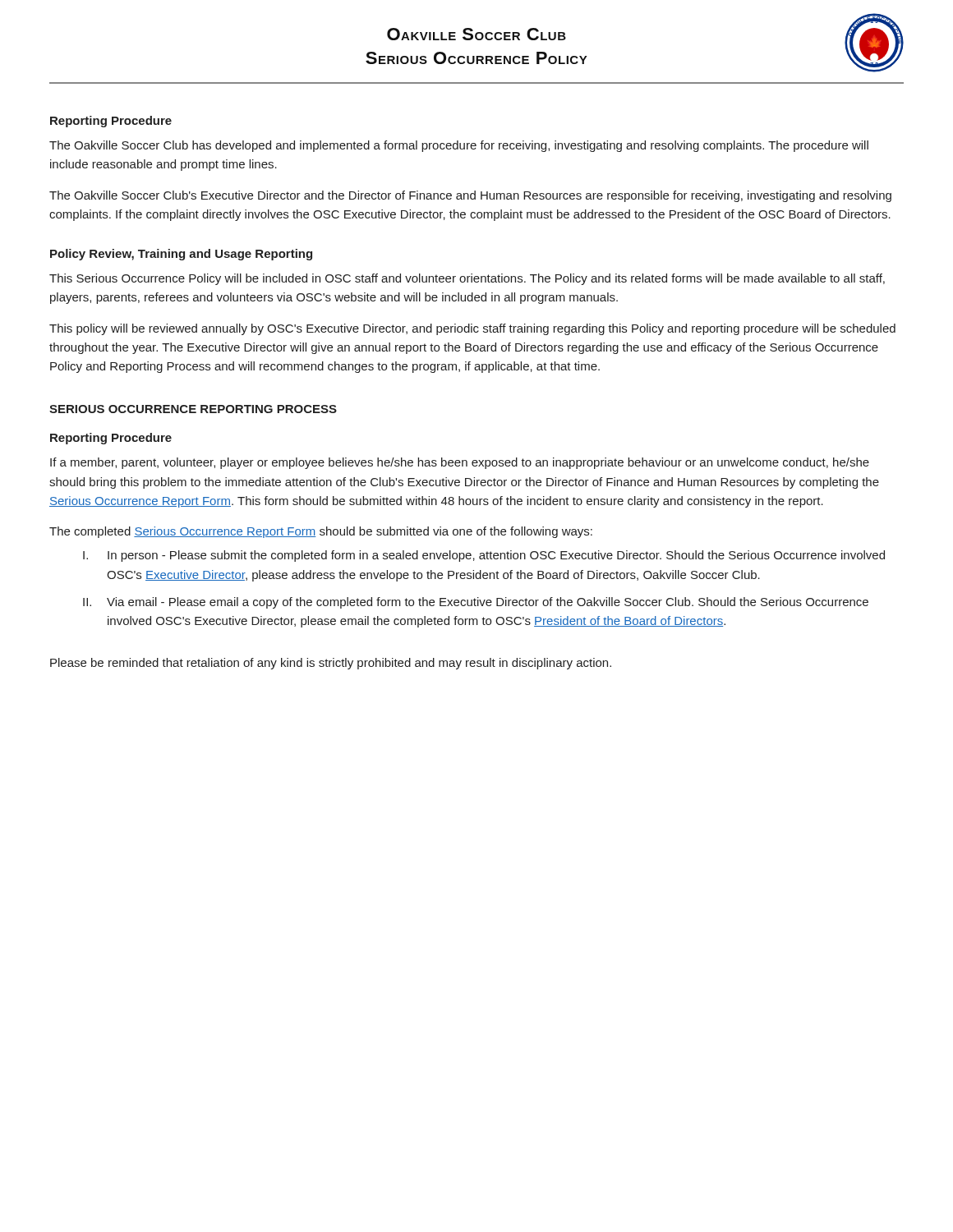Locate the text block with the text "The completed Serious"

[321, 531]
